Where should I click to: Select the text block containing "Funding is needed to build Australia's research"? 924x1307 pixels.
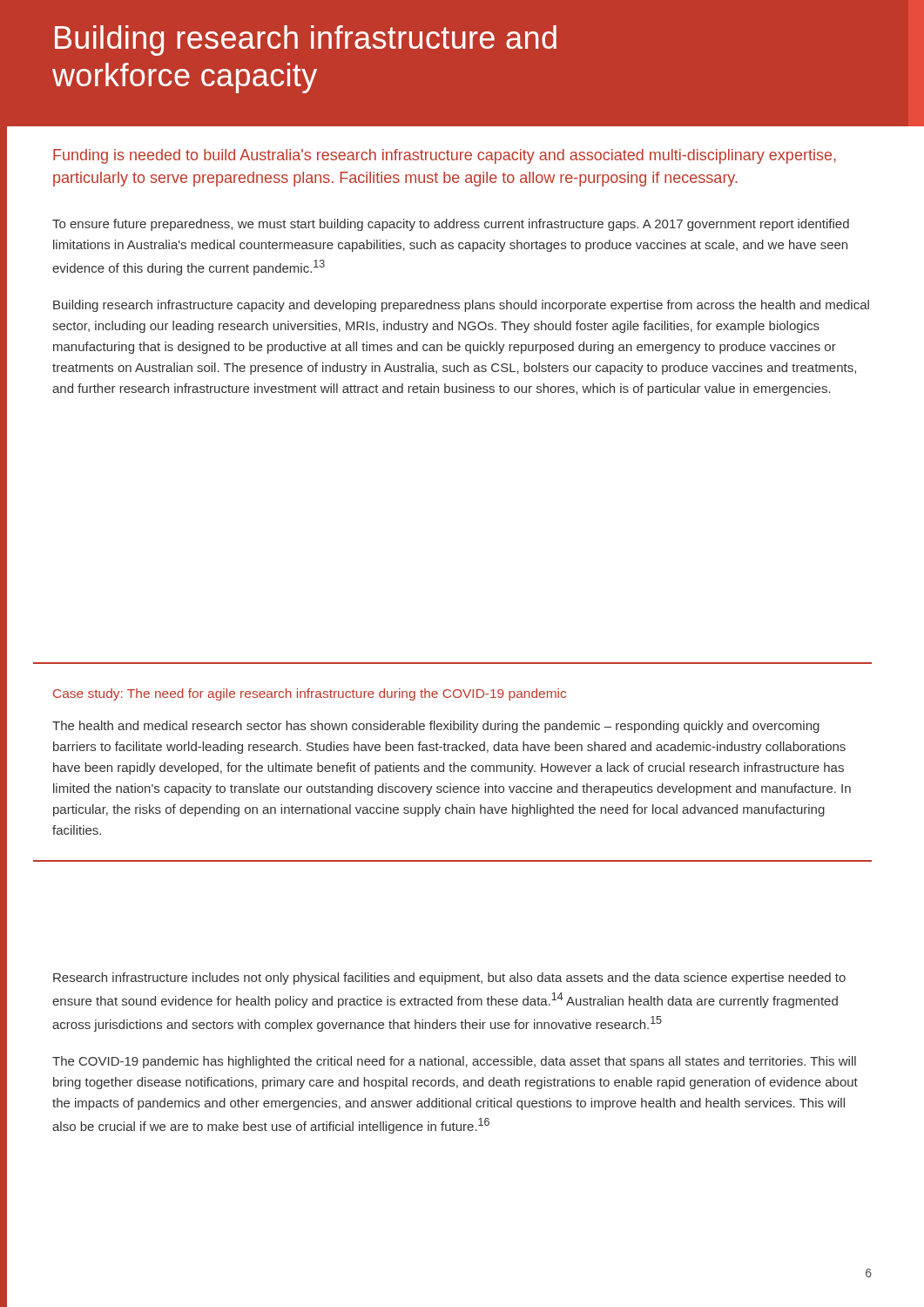point(445,166)
